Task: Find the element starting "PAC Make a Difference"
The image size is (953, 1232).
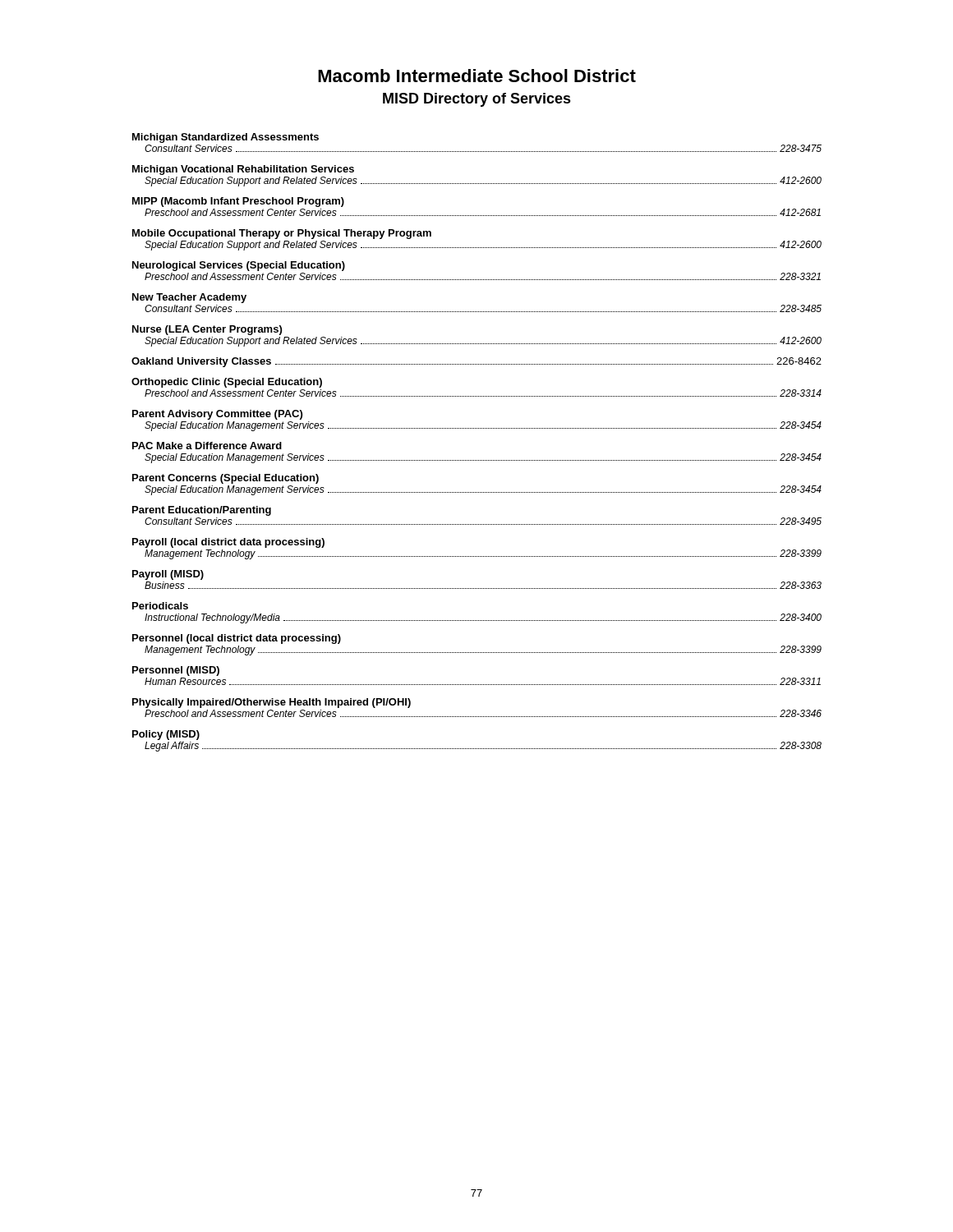Action: 476,451
